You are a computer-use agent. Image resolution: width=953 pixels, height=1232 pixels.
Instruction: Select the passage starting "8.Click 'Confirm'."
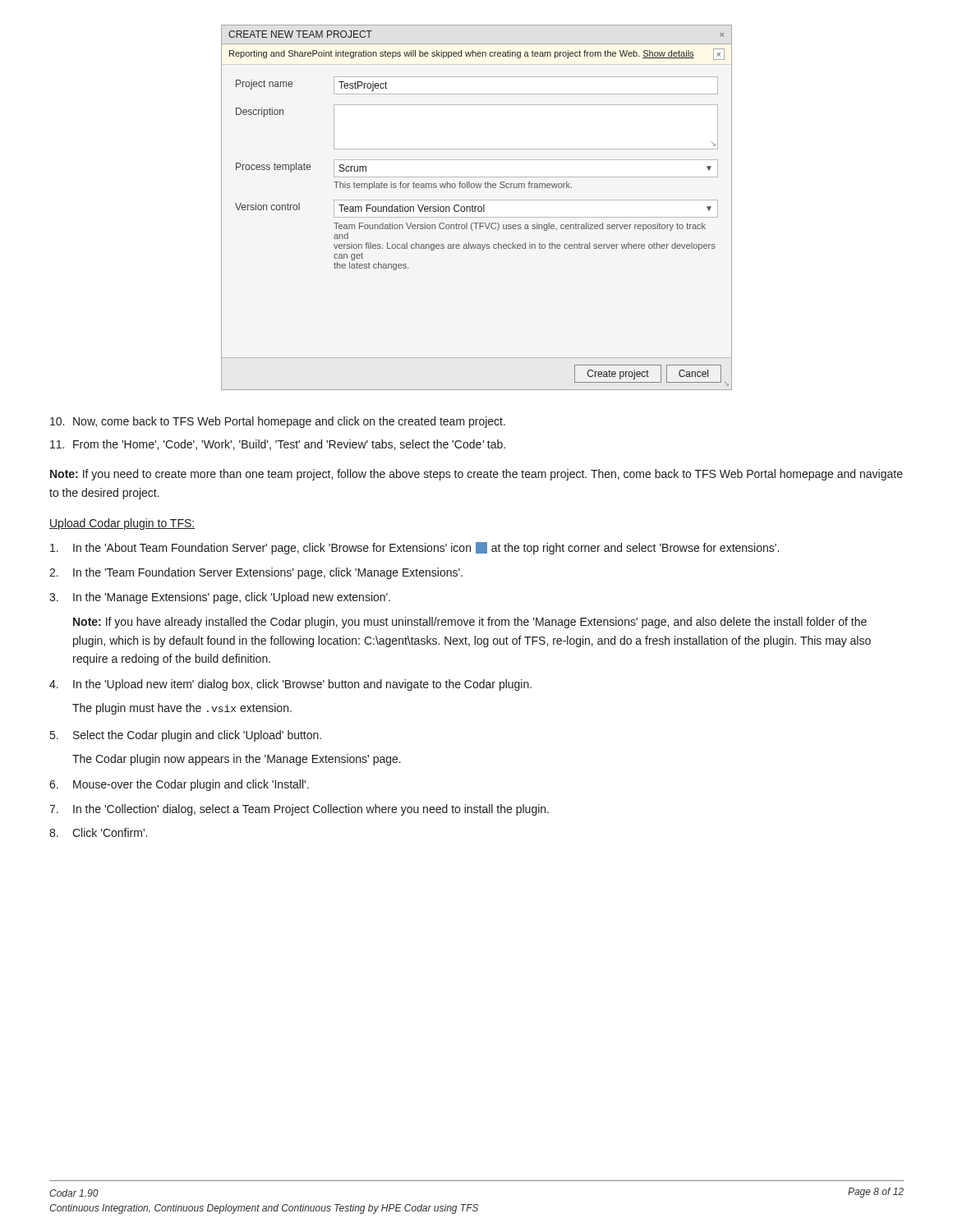coord(98,832)
